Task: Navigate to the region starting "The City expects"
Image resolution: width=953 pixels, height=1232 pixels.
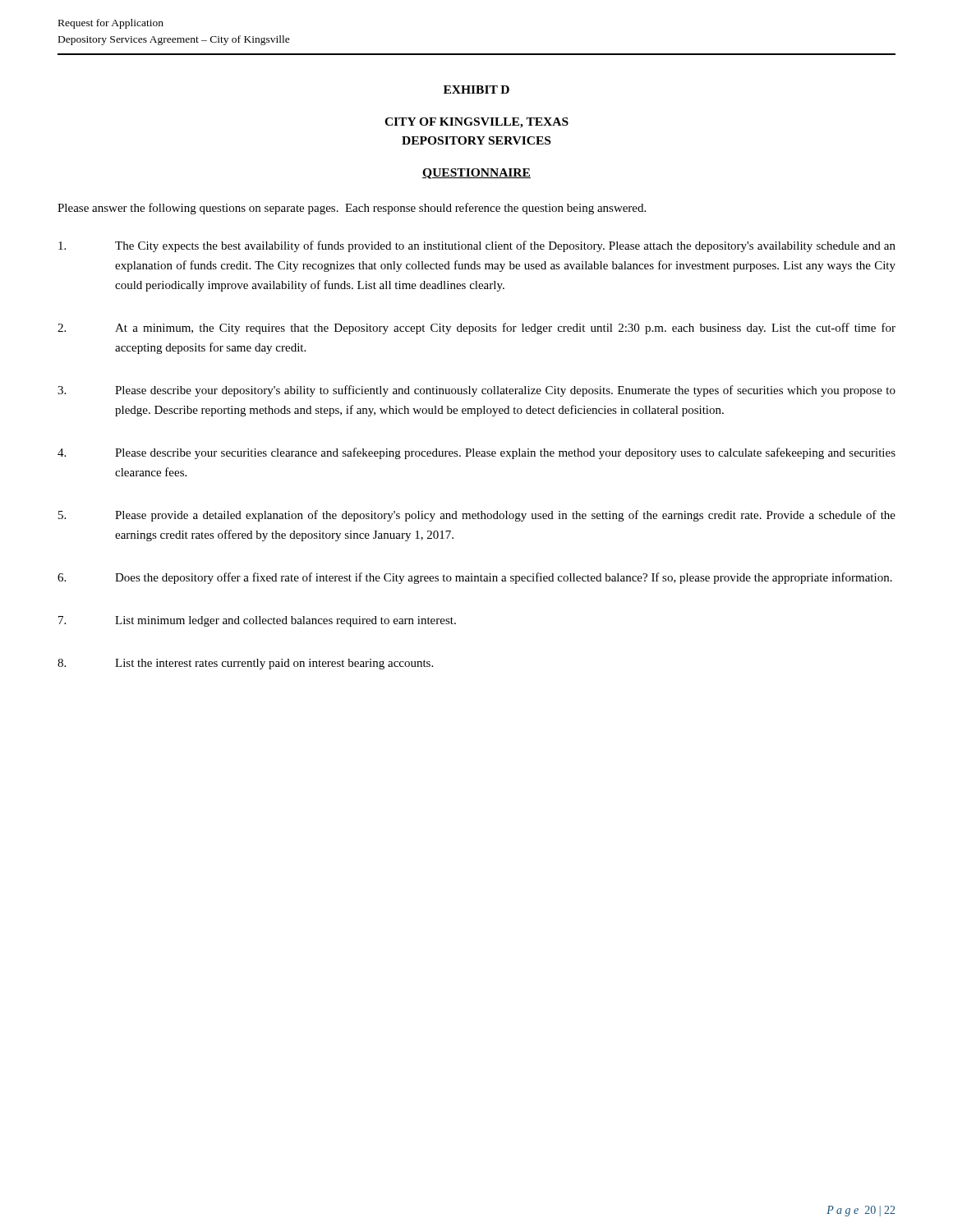Action: 476,265
